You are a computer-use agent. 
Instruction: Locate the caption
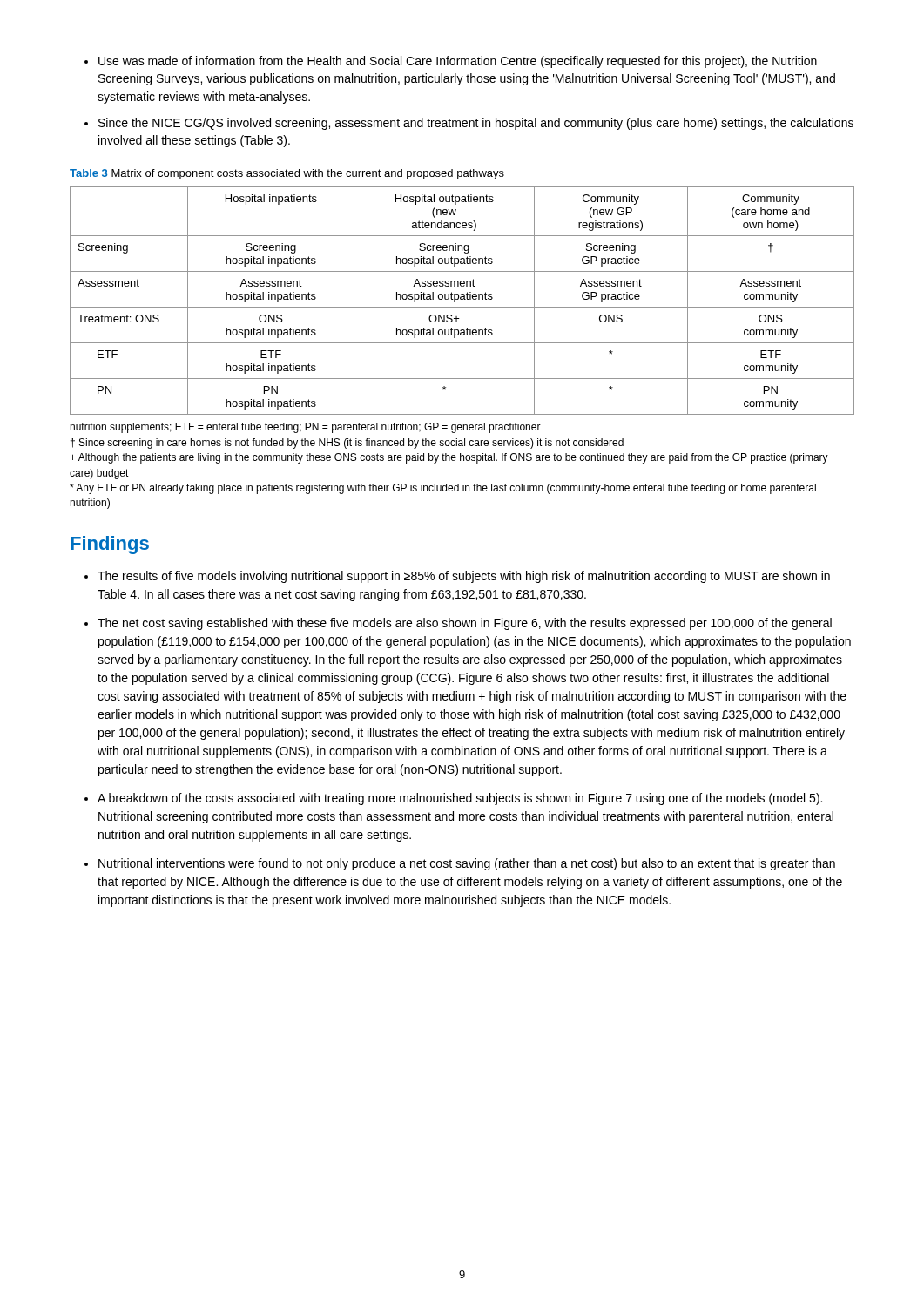287,173
